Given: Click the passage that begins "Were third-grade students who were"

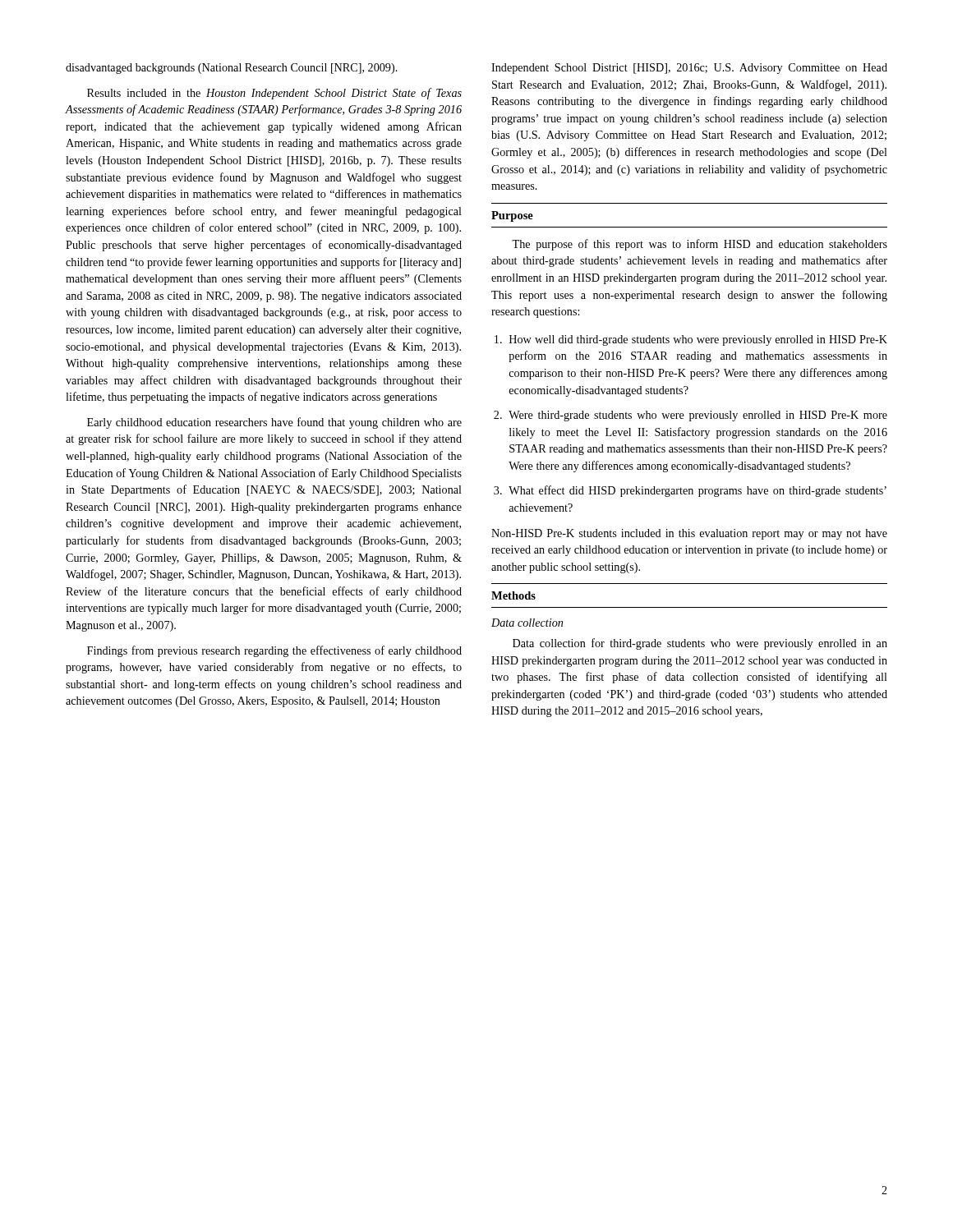Looking at the screenshot, I should click(698, 440).
